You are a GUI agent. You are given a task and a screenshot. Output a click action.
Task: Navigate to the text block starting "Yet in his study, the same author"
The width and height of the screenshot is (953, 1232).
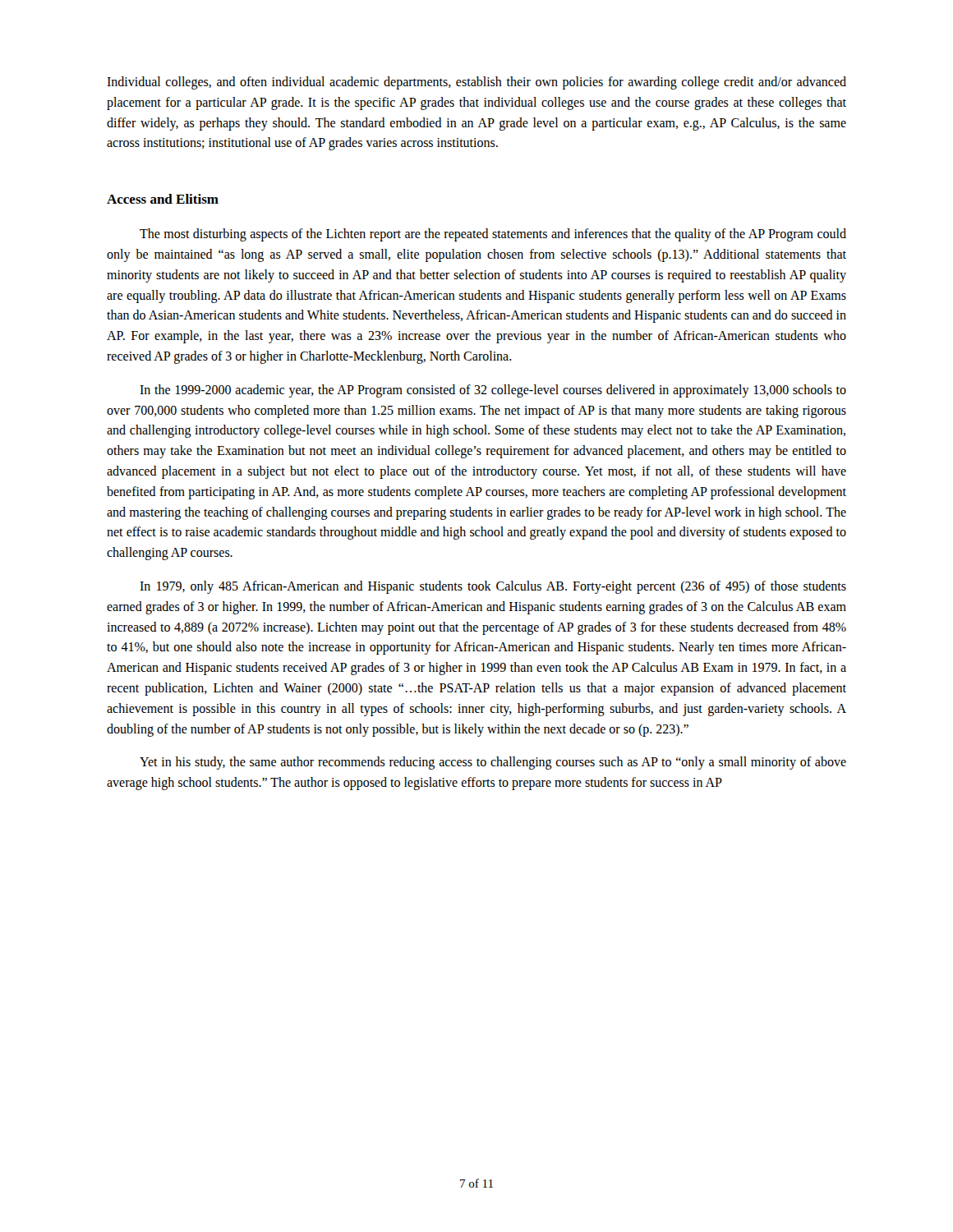click(x=476, y=773)
